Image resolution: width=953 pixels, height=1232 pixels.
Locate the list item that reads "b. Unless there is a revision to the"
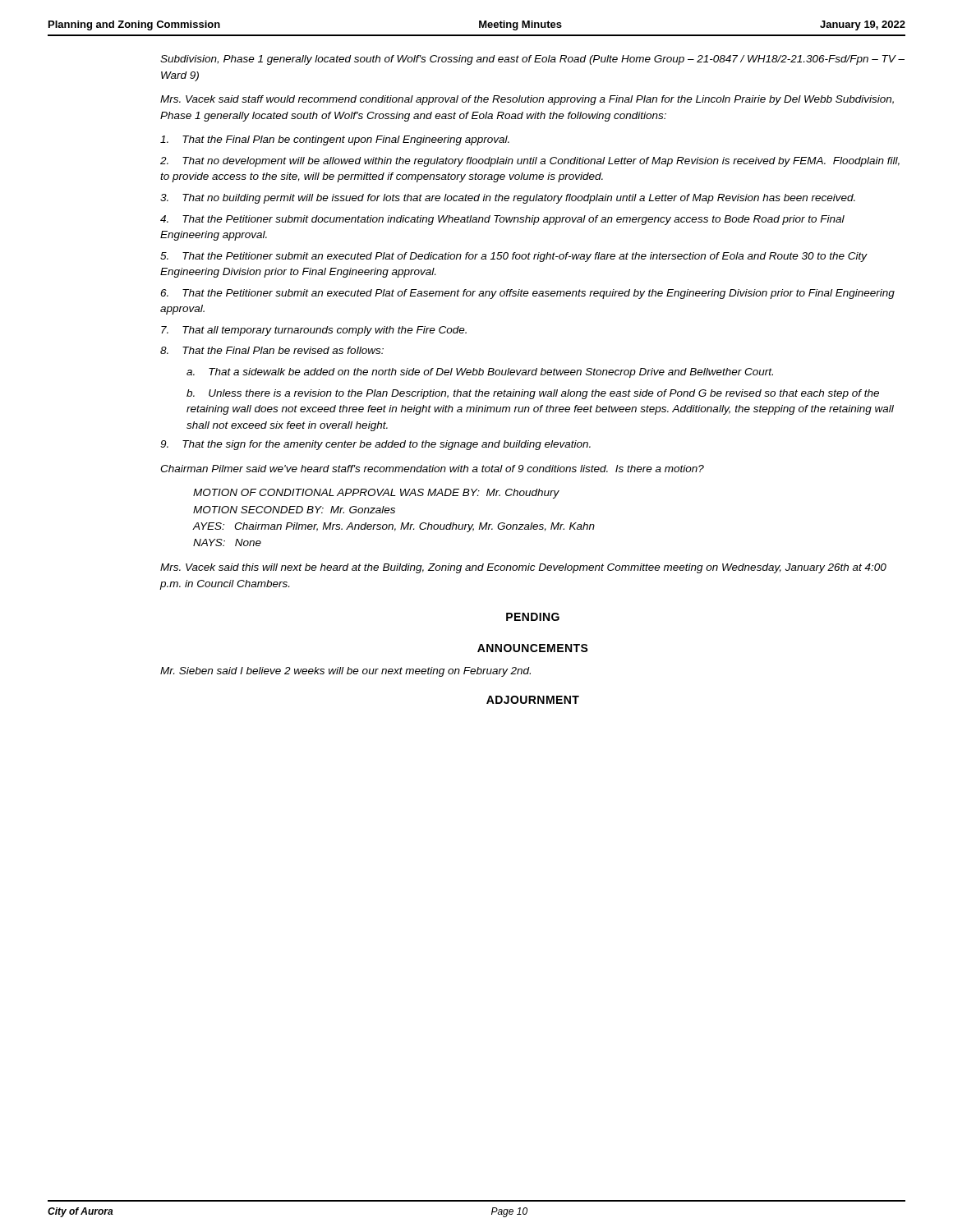click(540, 409)
